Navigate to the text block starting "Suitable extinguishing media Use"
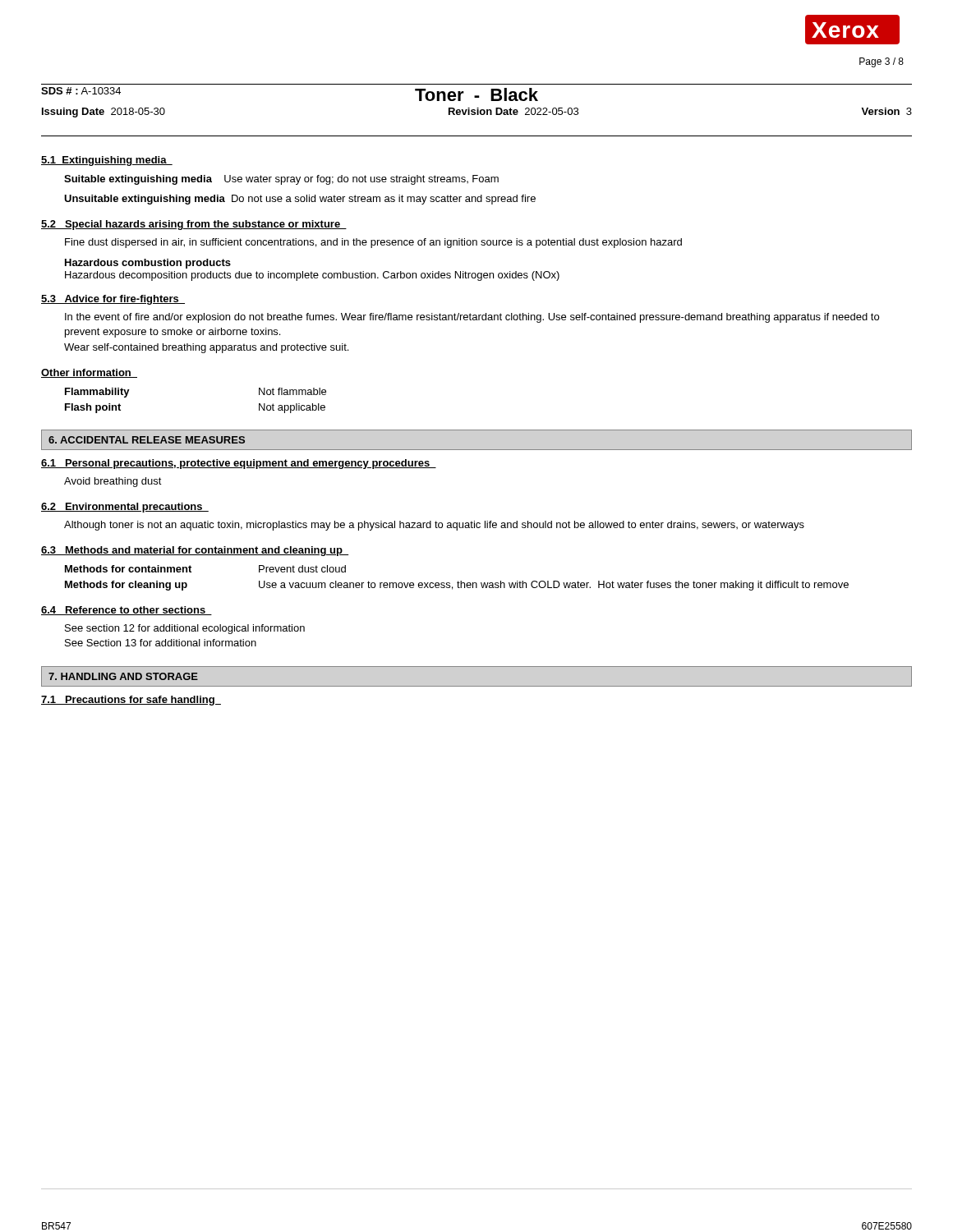953x1232 pixels. pos(282,179)
